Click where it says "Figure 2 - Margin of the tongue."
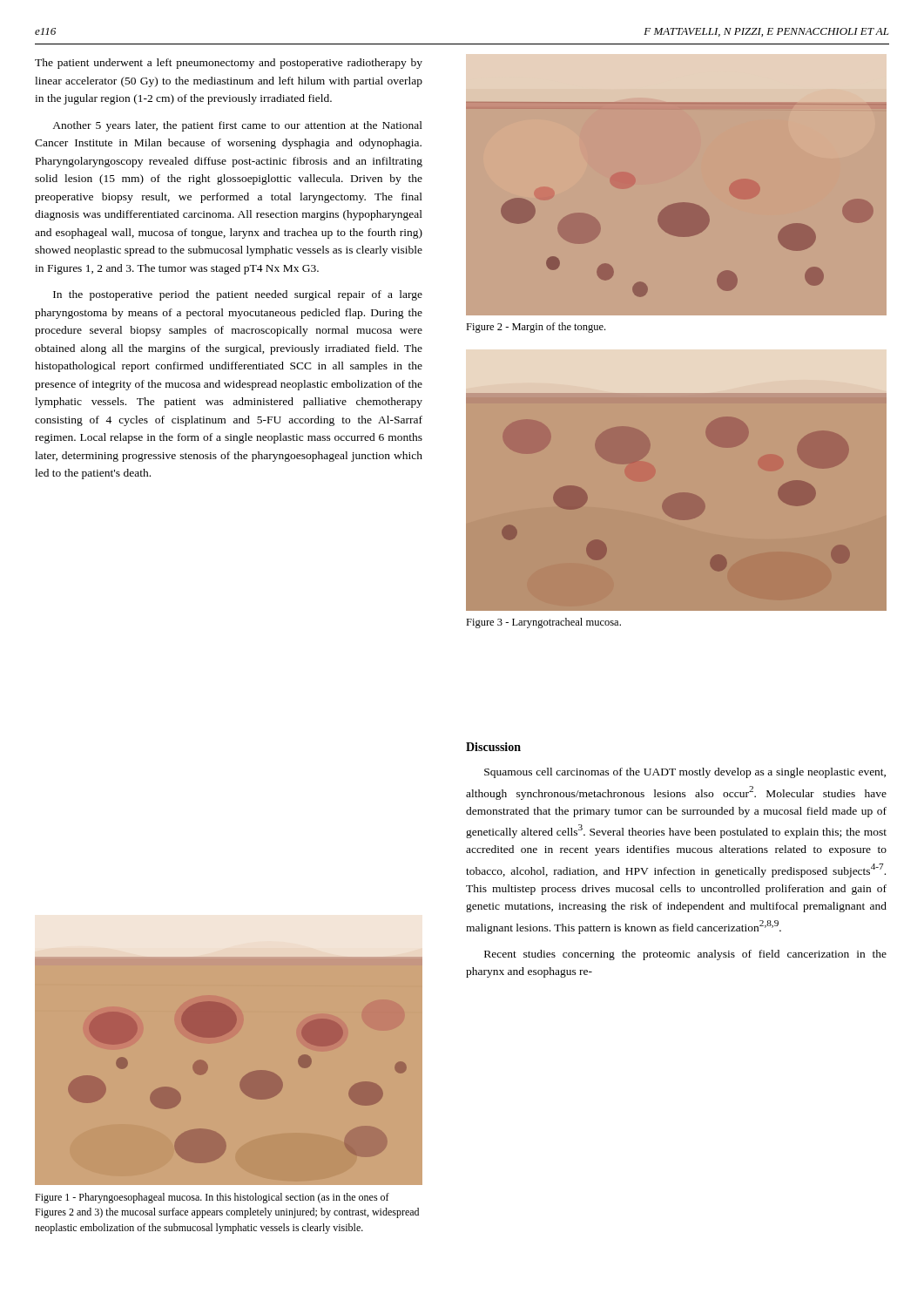The width and height of the screenshot is (924, 1307). click(x=536, y=327)
